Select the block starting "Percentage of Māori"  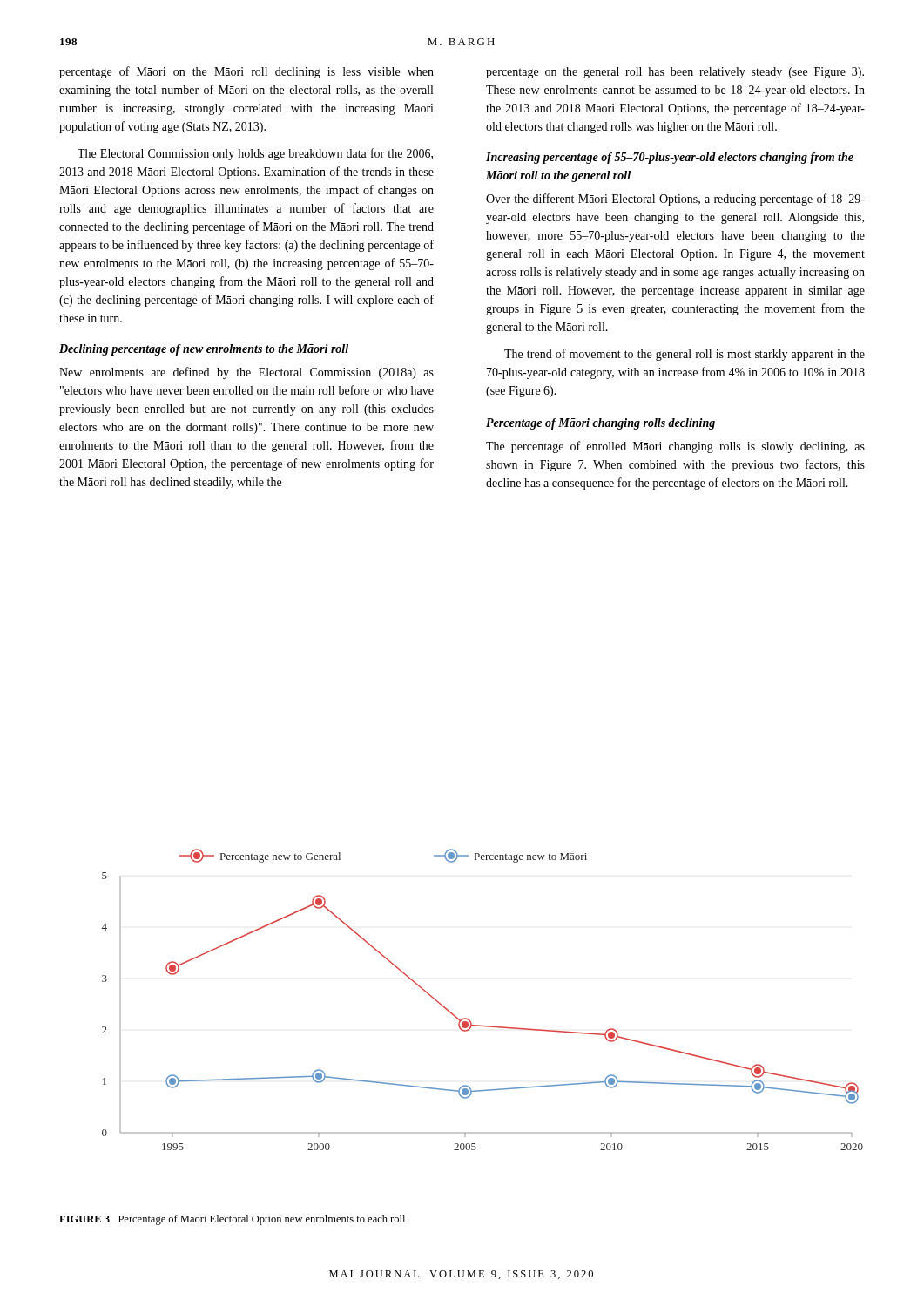pyautogui.click(x=601, y=423)
